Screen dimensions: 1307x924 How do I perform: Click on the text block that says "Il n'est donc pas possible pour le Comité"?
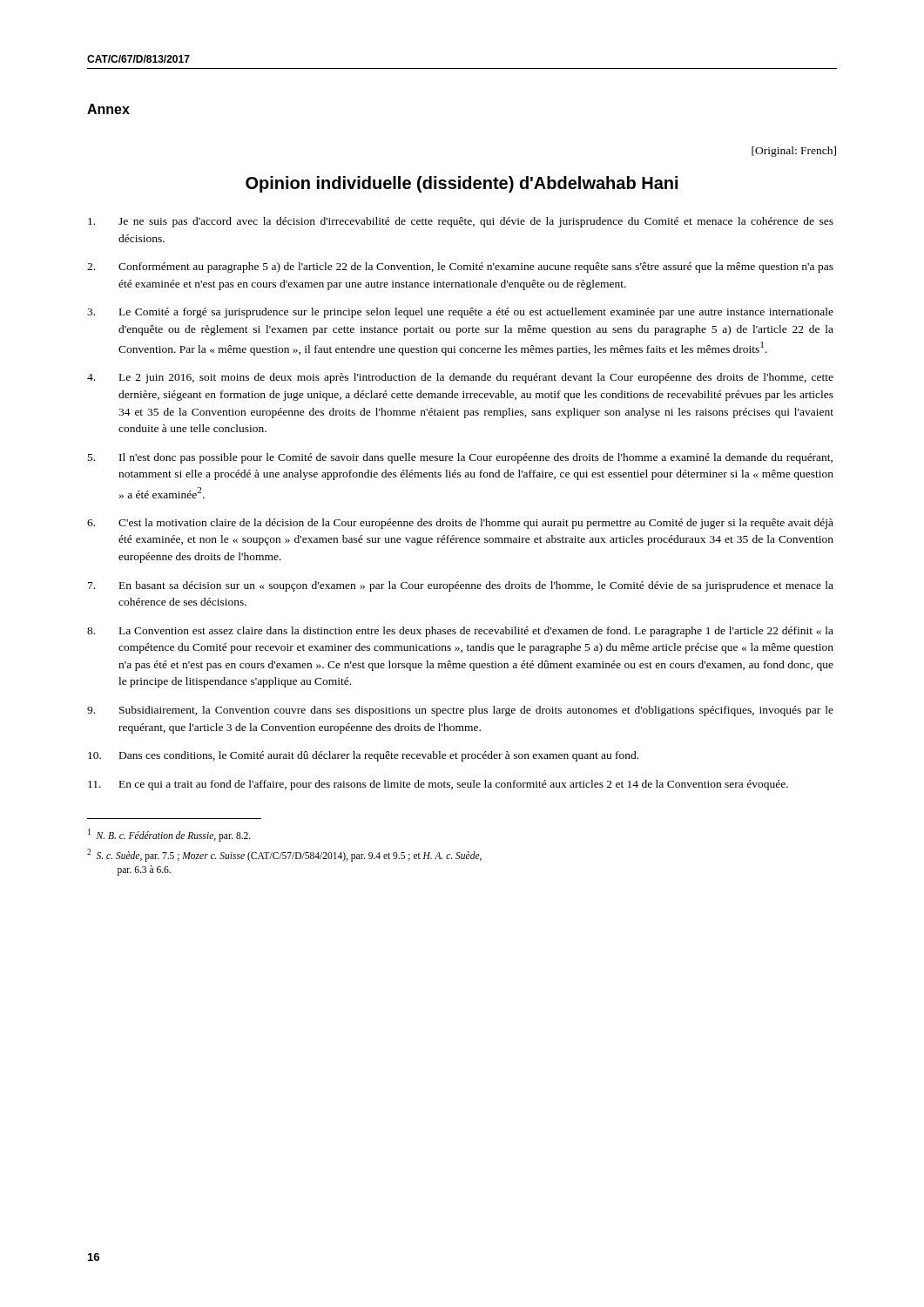[x=460, y=476]
